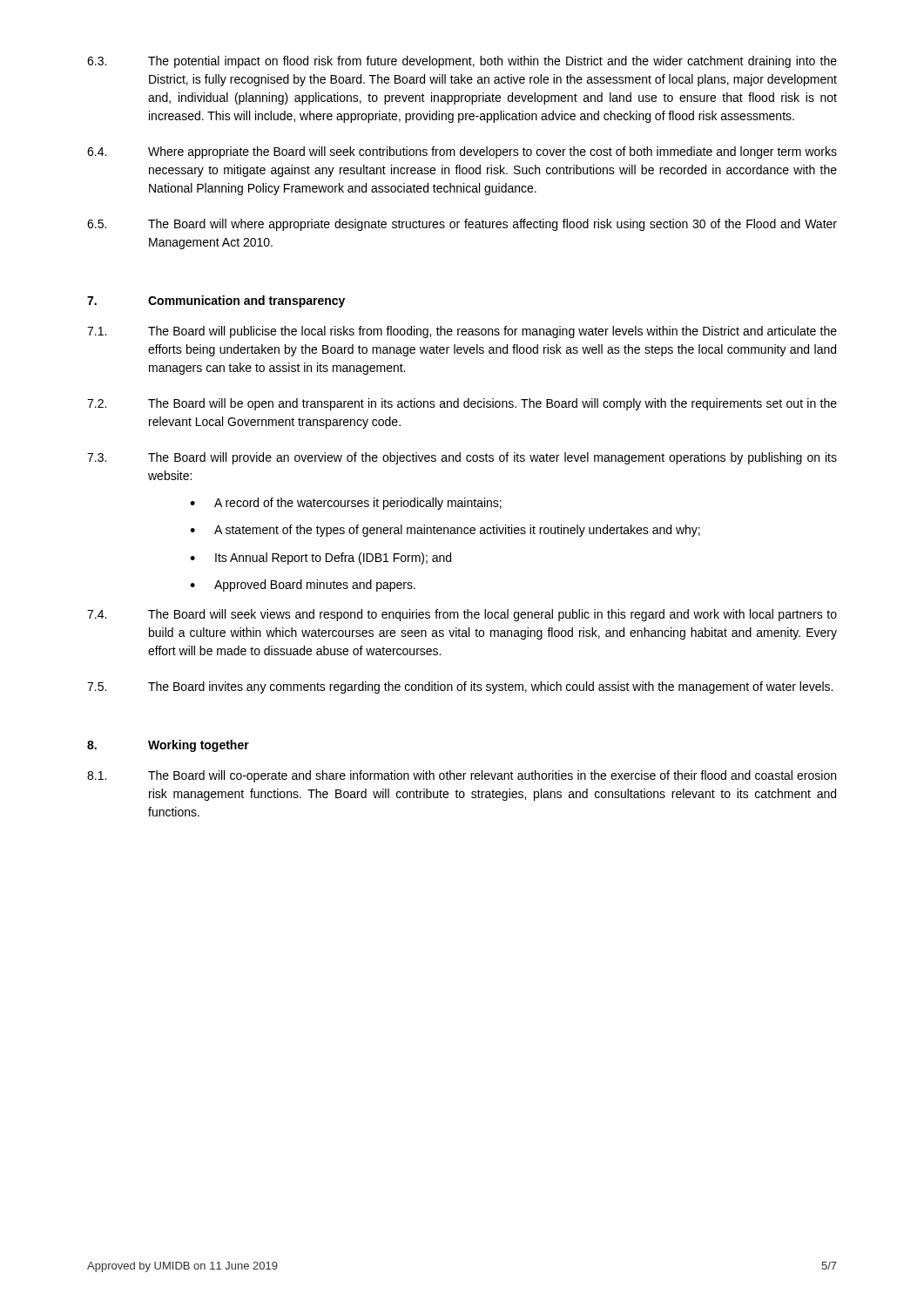Select the region starting "7. Communication and"
Image resolution: width=924 pixels, height=1307 pixels.
(x=216, y=301)
